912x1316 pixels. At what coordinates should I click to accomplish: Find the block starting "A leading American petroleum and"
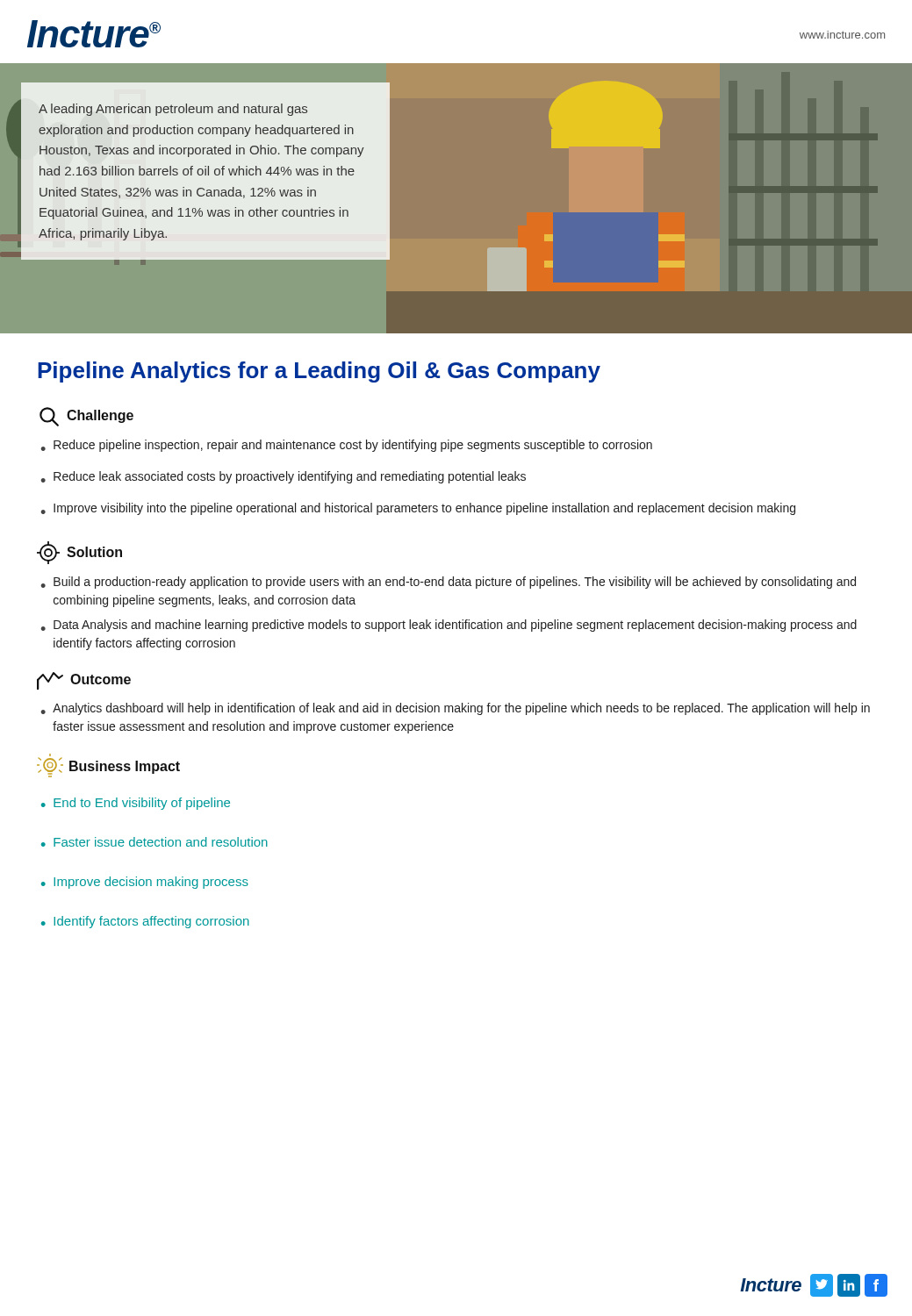pyautogui.click(x=201, y=171)
